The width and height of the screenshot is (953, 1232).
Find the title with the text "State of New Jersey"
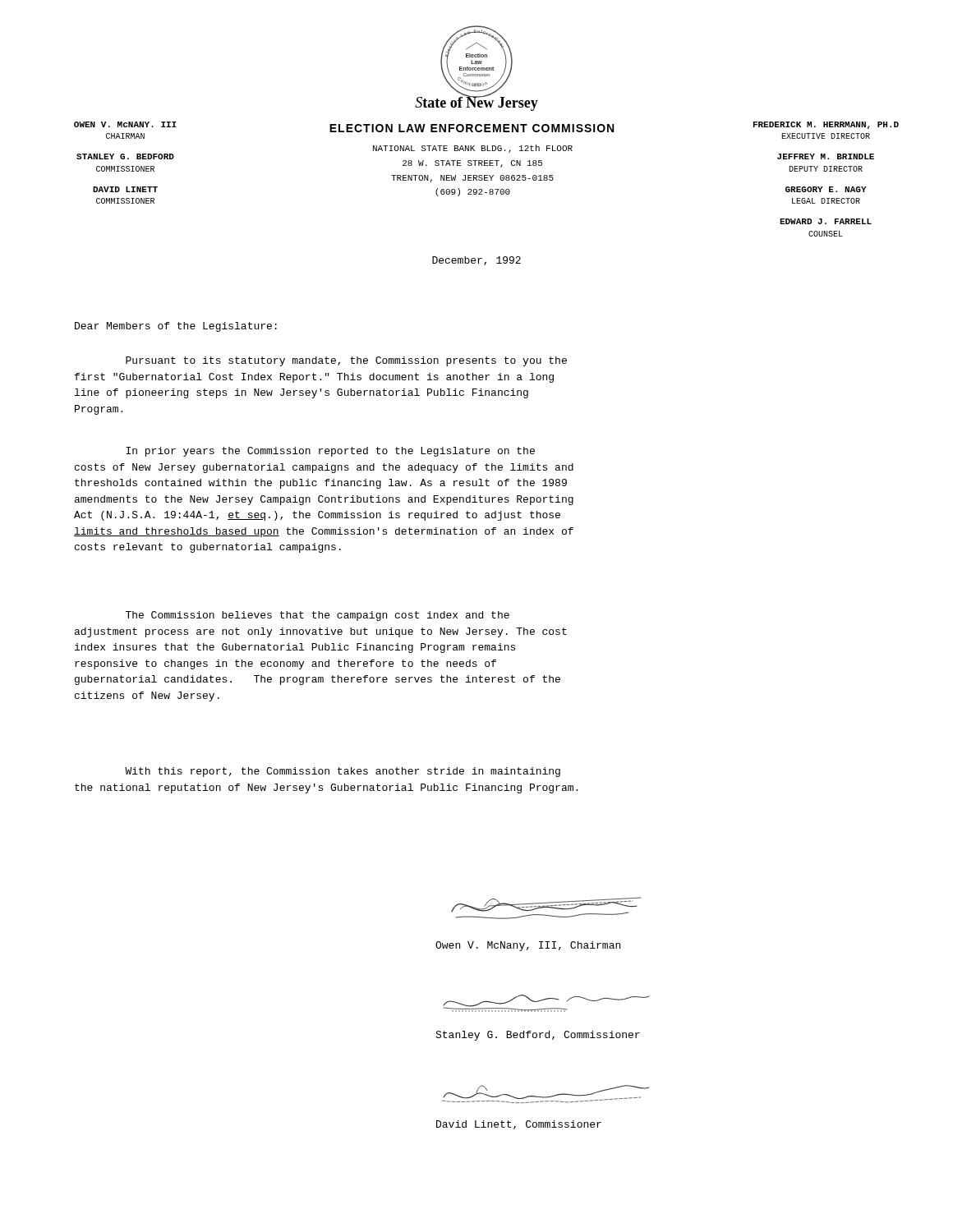(476, 103)
